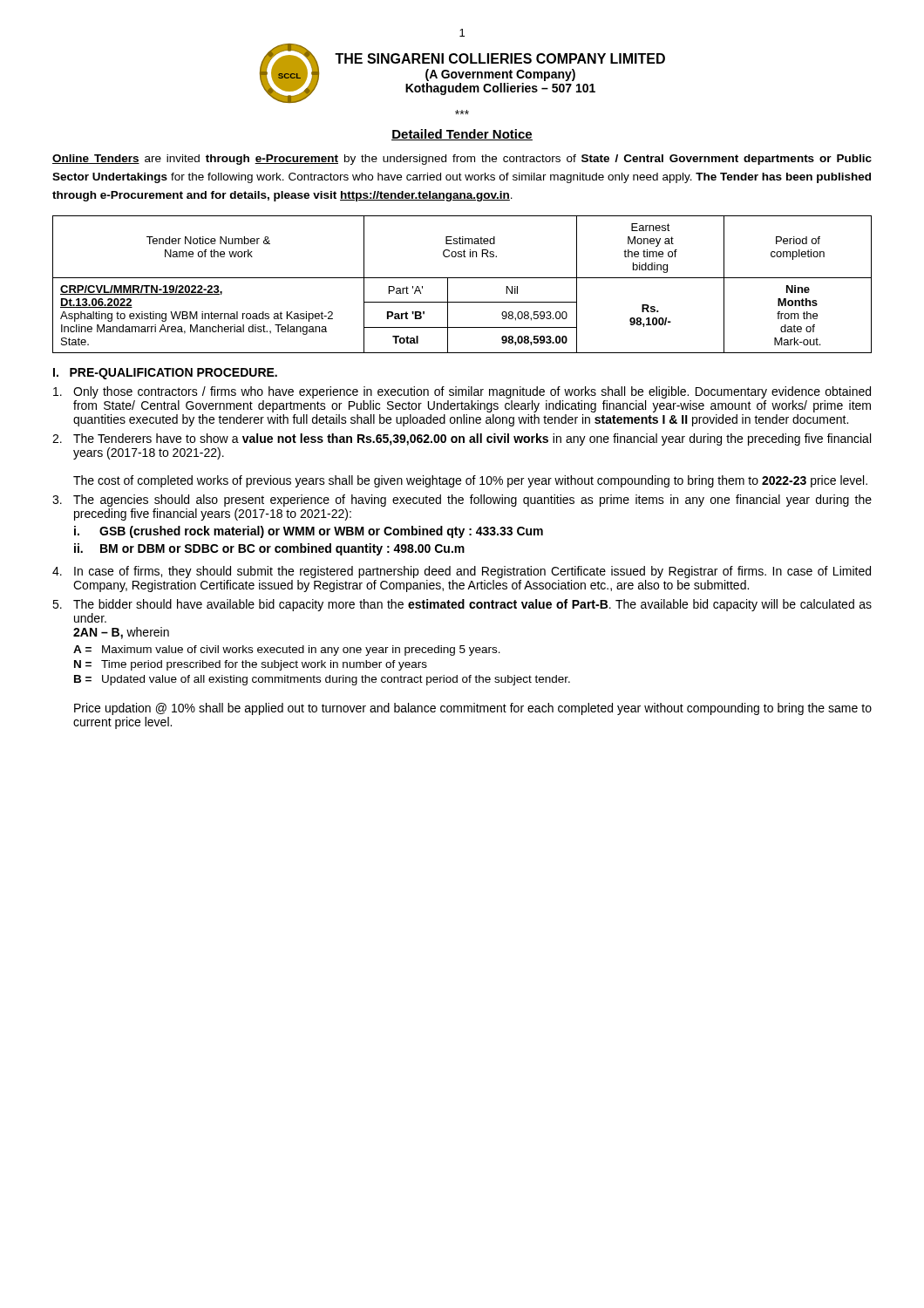Navigate to the element starting "Only those contractors / firms who have experience"
Viewport: 924px width, 1308px height.
[x=462, y=405]
